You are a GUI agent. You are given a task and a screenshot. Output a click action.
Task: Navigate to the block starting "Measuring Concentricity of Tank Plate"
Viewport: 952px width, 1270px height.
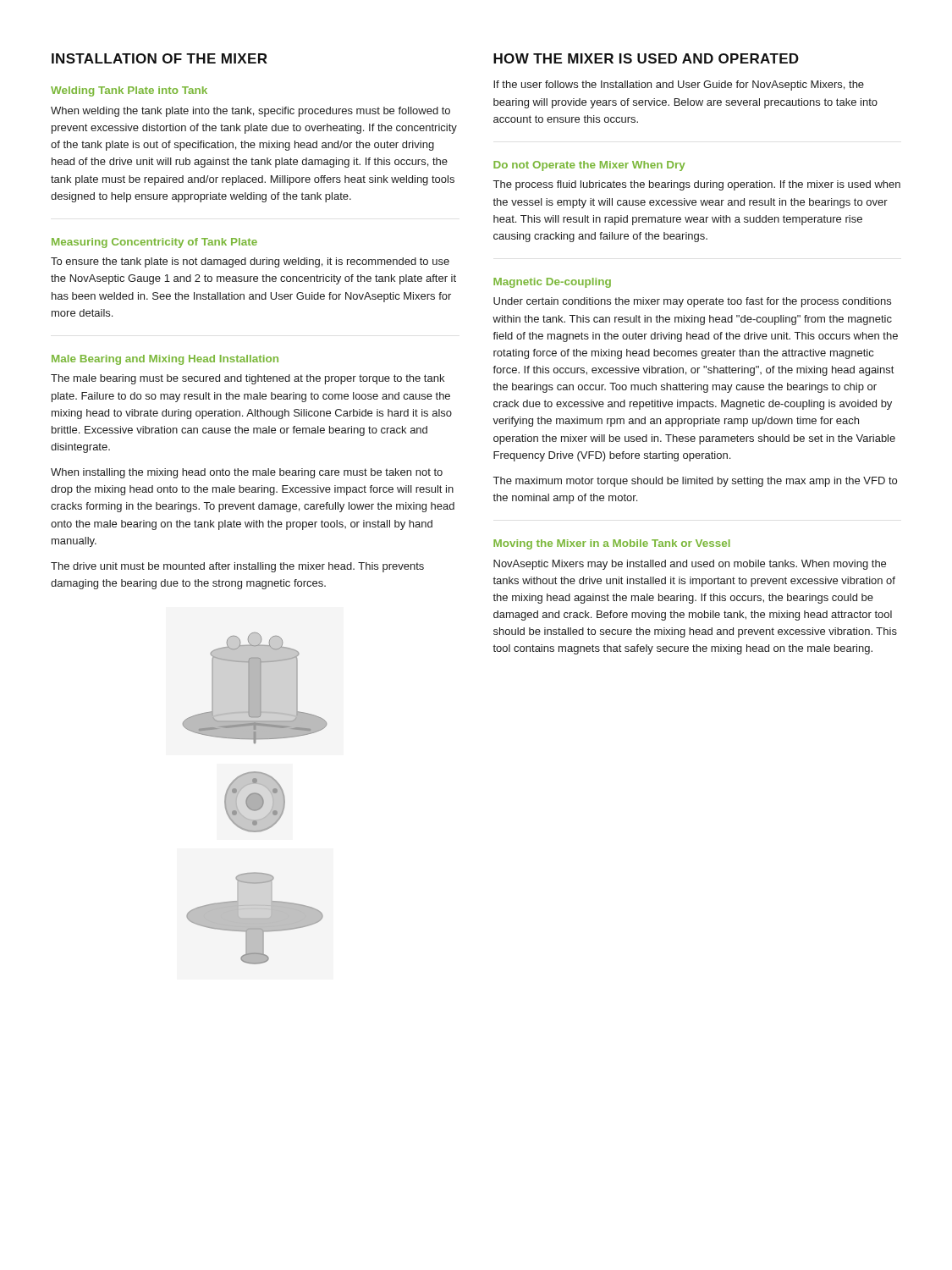(255, 242)
